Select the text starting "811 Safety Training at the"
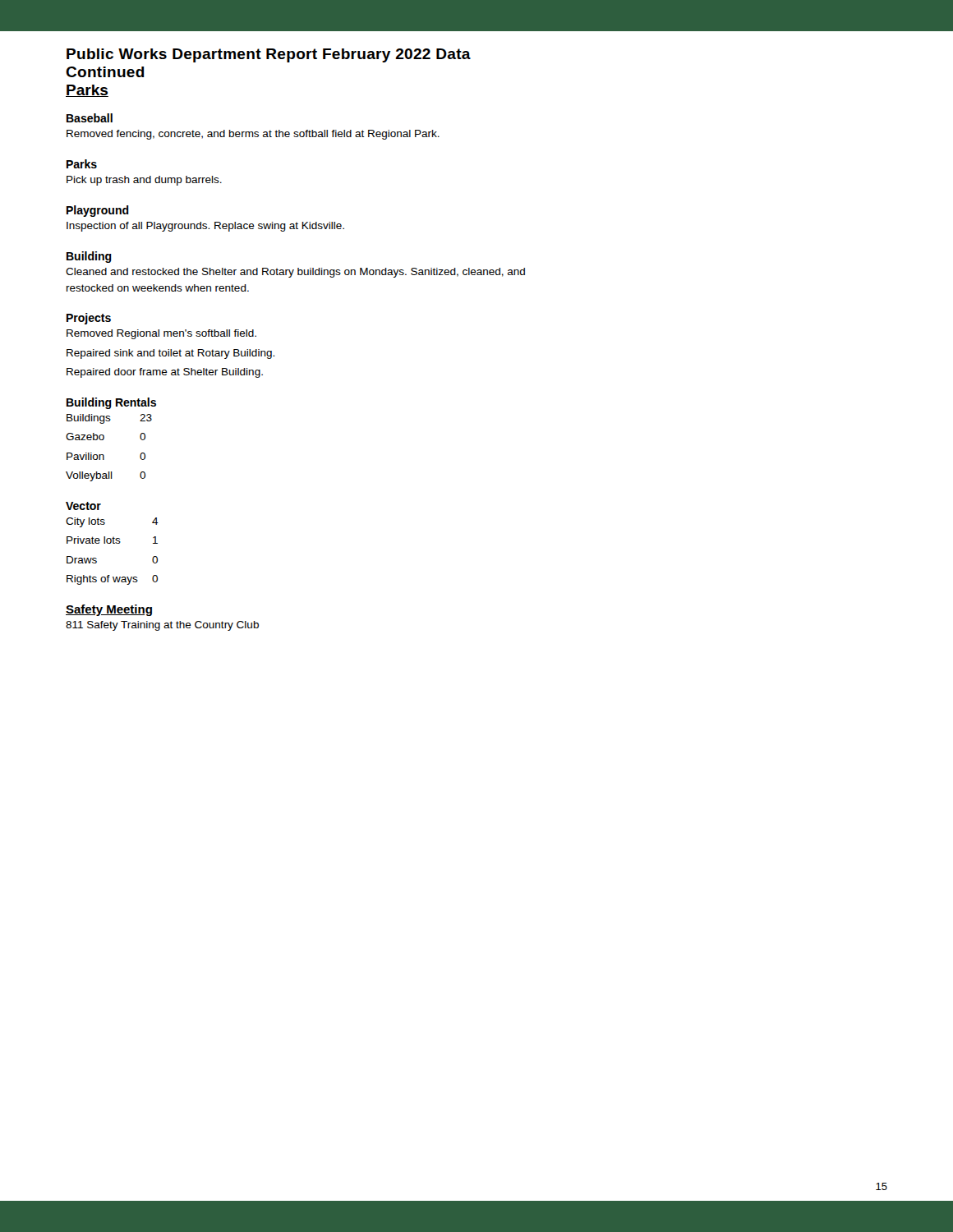Viewport: 953px width, 1232px height. pos(162,625)
